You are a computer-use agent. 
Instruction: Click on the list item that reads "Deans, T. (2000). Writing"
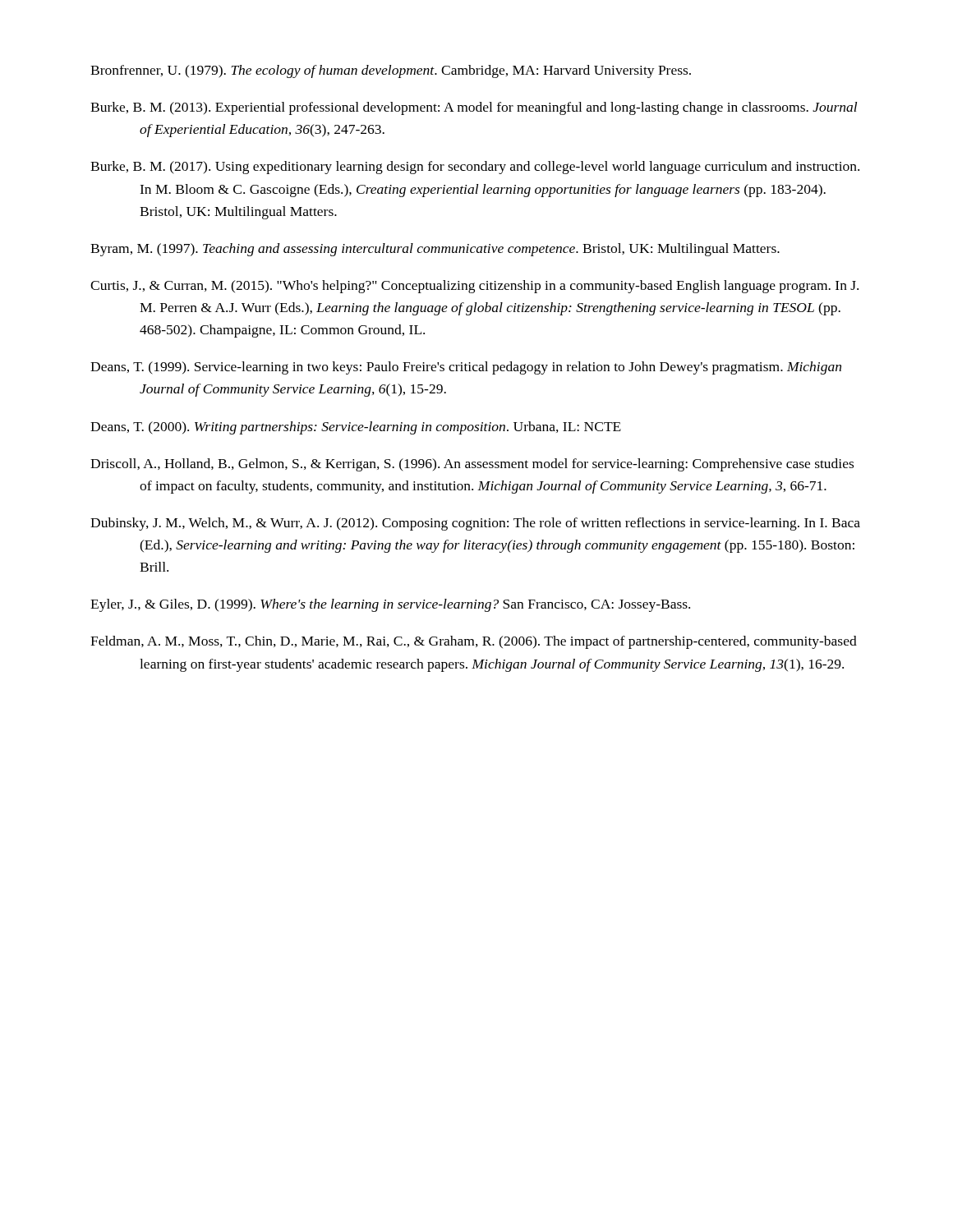356,426
